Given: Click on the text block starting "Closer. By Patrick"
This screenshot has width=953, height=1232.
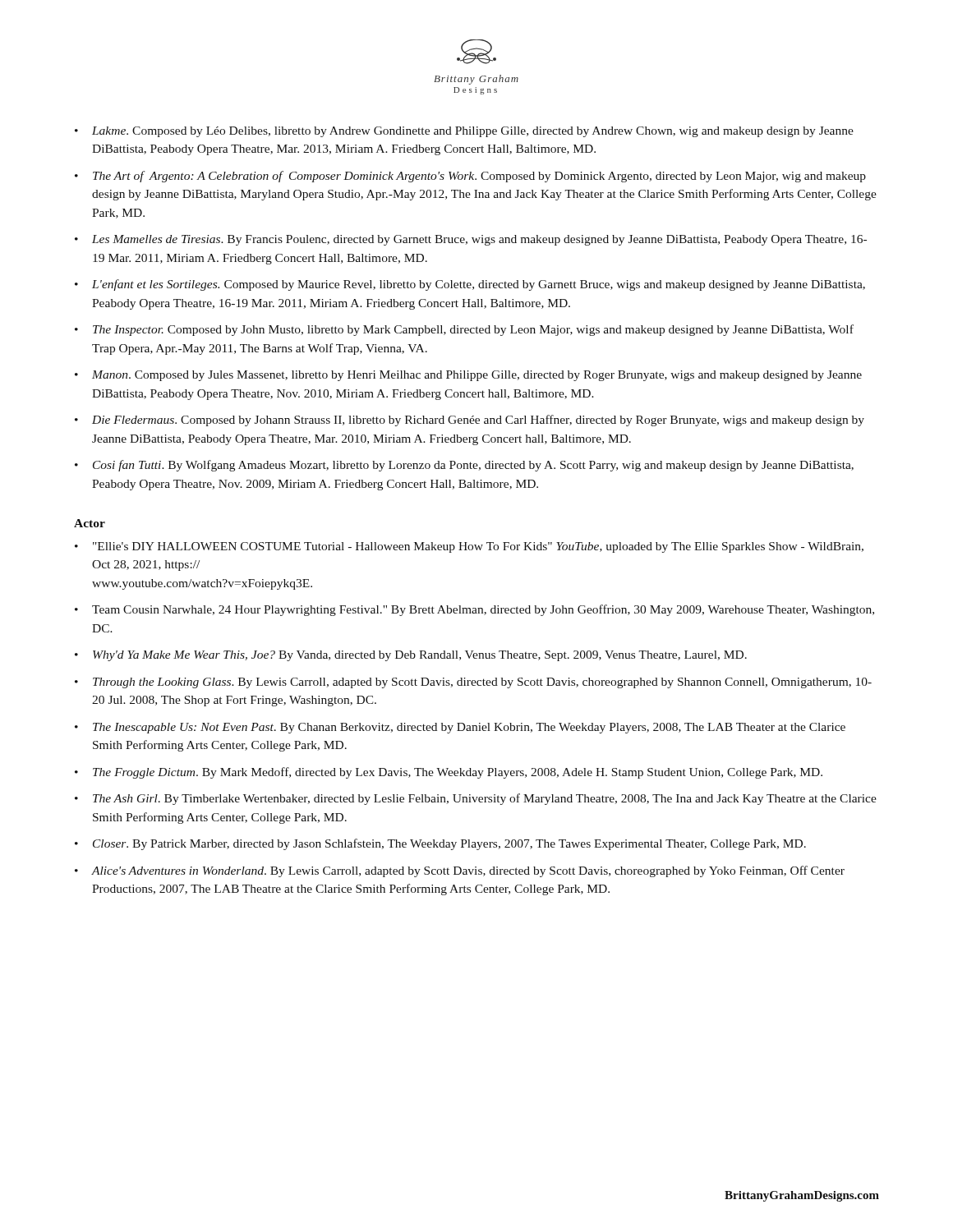Looking at the screenshot, I should point(449,843).
